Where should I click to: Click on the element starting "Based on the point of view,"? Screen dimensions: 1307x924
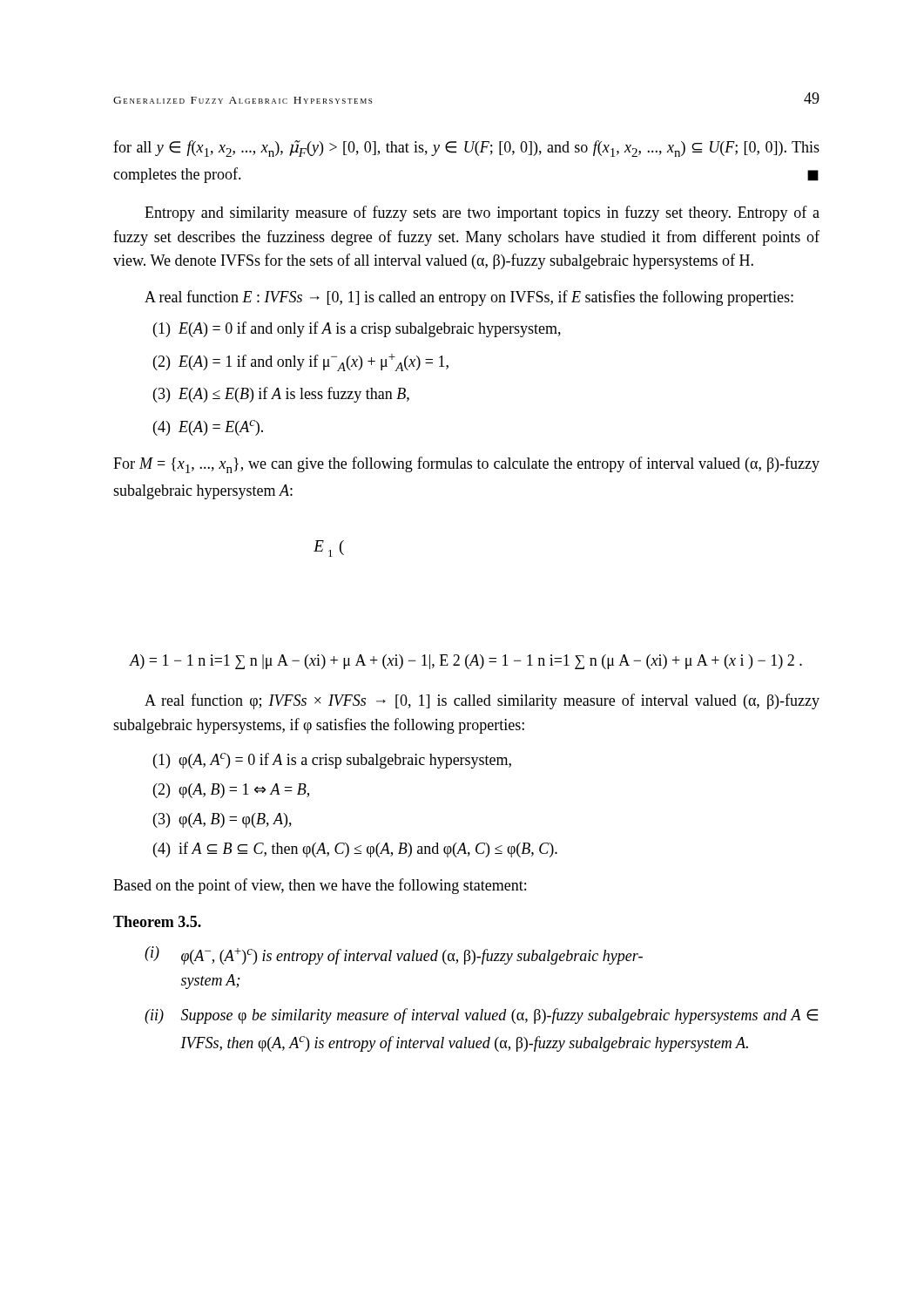click(x=466, y=886)
